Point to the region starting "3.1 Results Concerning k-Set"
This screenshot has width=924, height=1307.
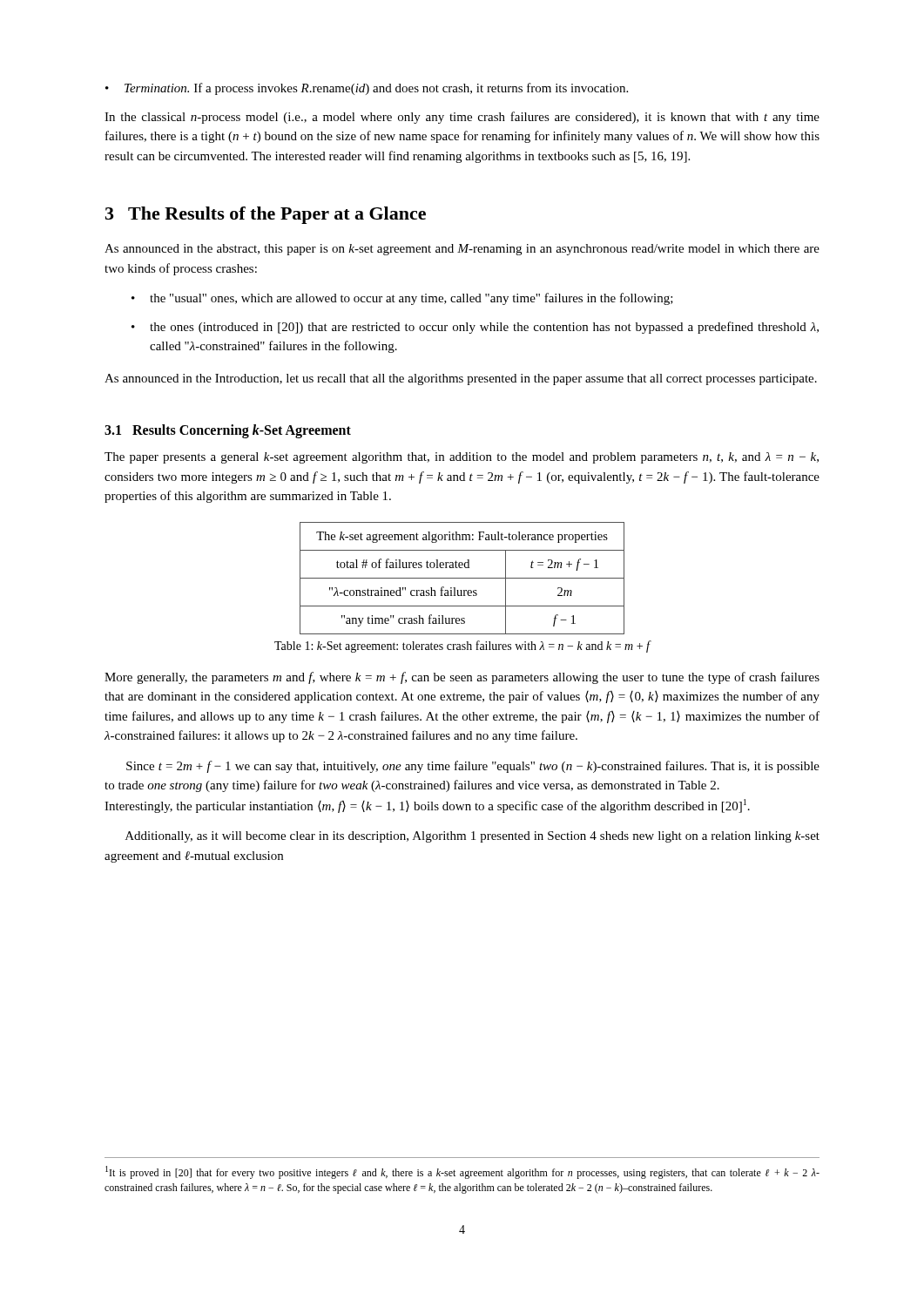228,430
